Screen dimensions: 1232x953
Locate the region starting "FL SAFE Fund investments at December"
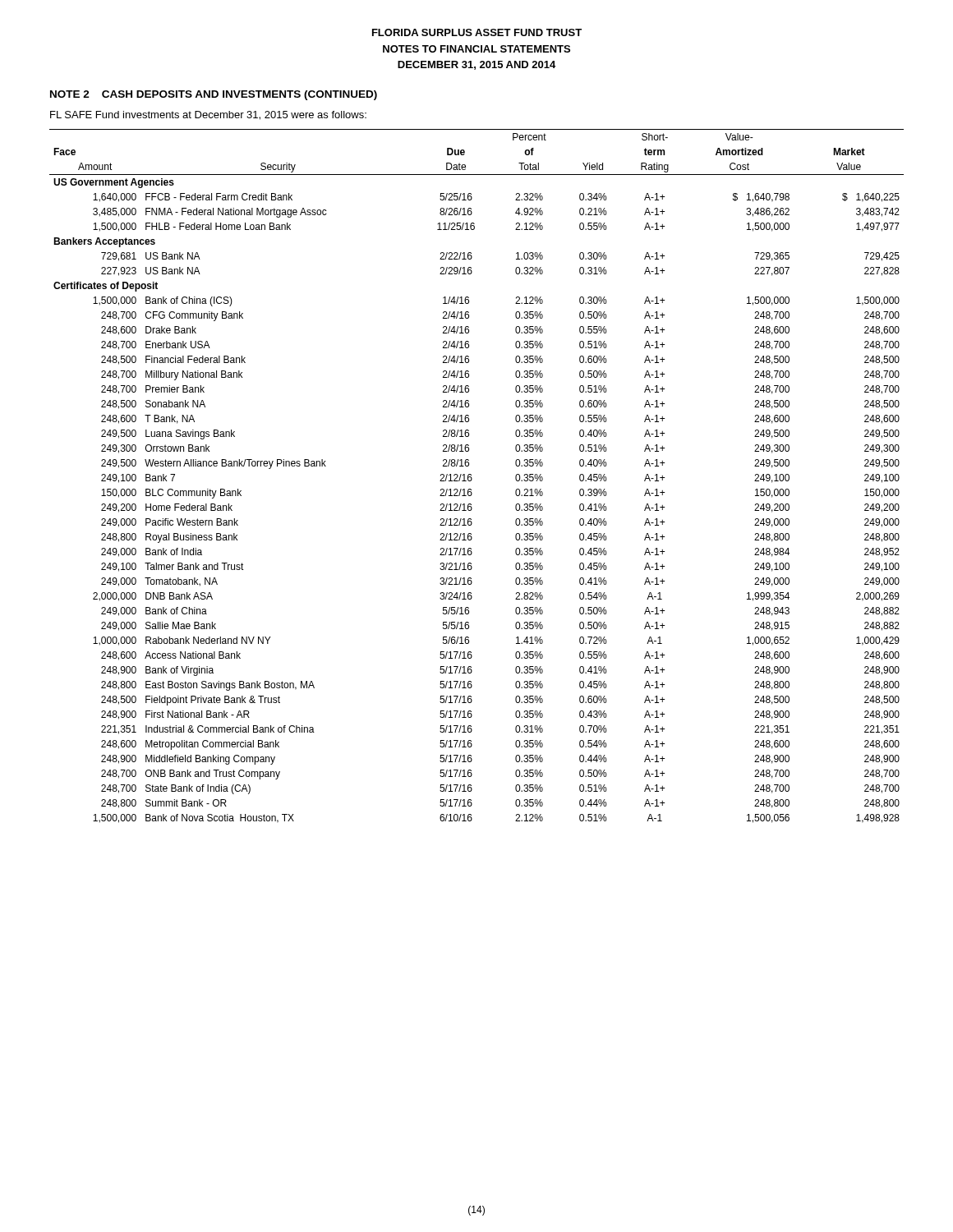coord(208,114)
